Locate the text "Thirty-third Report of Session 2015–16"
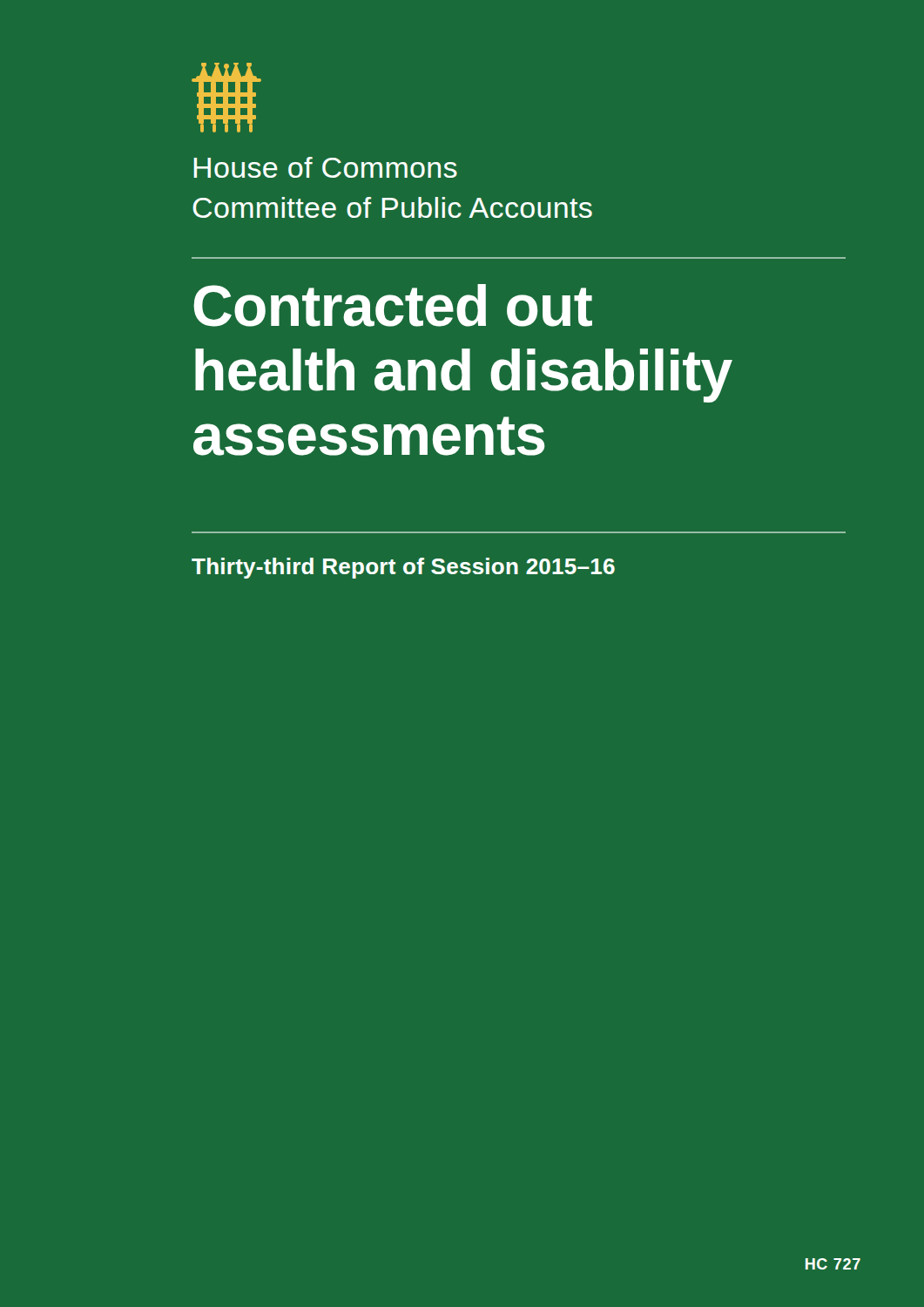Image resolution: width=924 pixels, height=1307 pixels. 404,566
